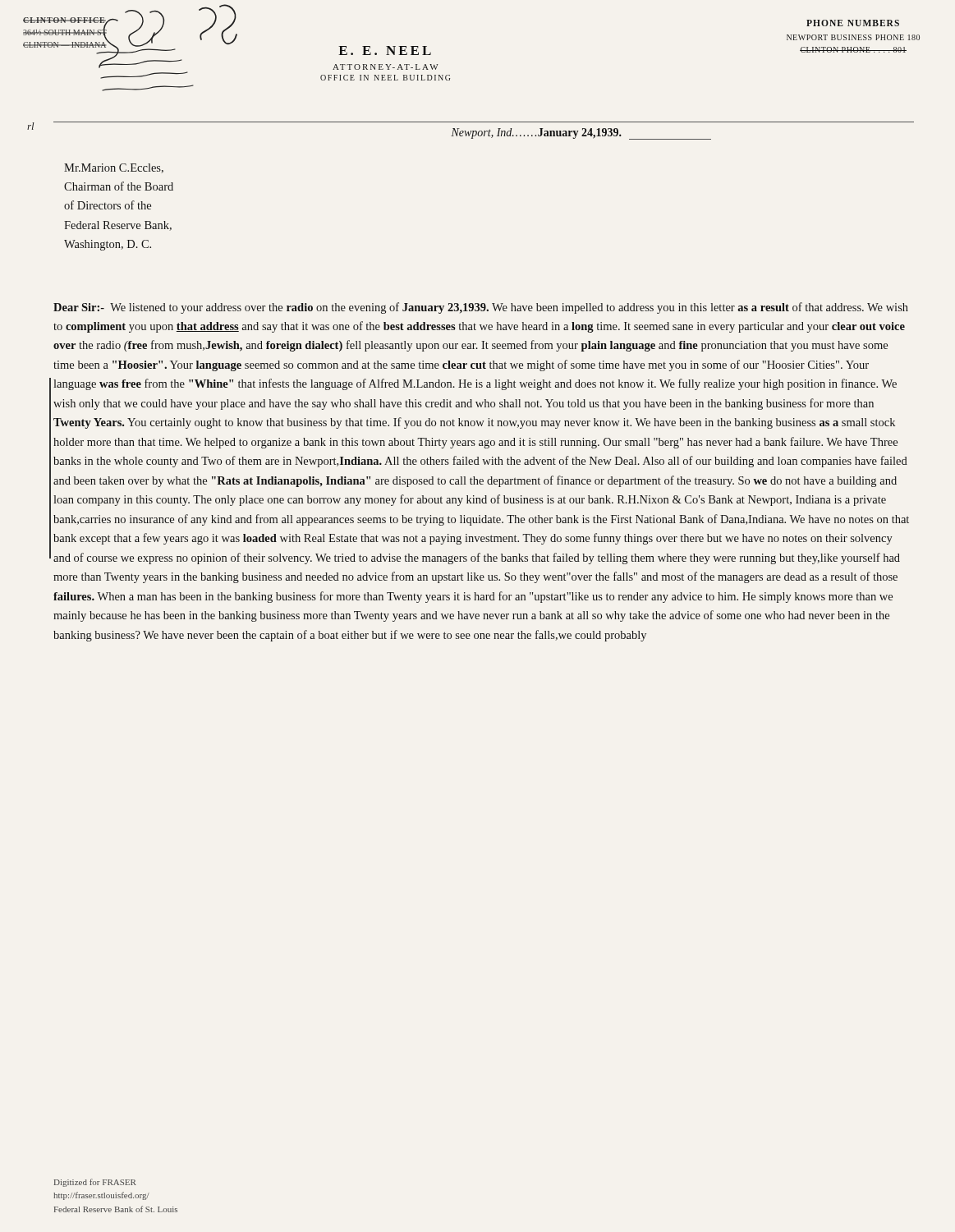This screenshot has height=1232, width=955.
Task: Find the text starting "Mr.Marion C.Eccles, Chairman"
Action: [x=119, y=206]
